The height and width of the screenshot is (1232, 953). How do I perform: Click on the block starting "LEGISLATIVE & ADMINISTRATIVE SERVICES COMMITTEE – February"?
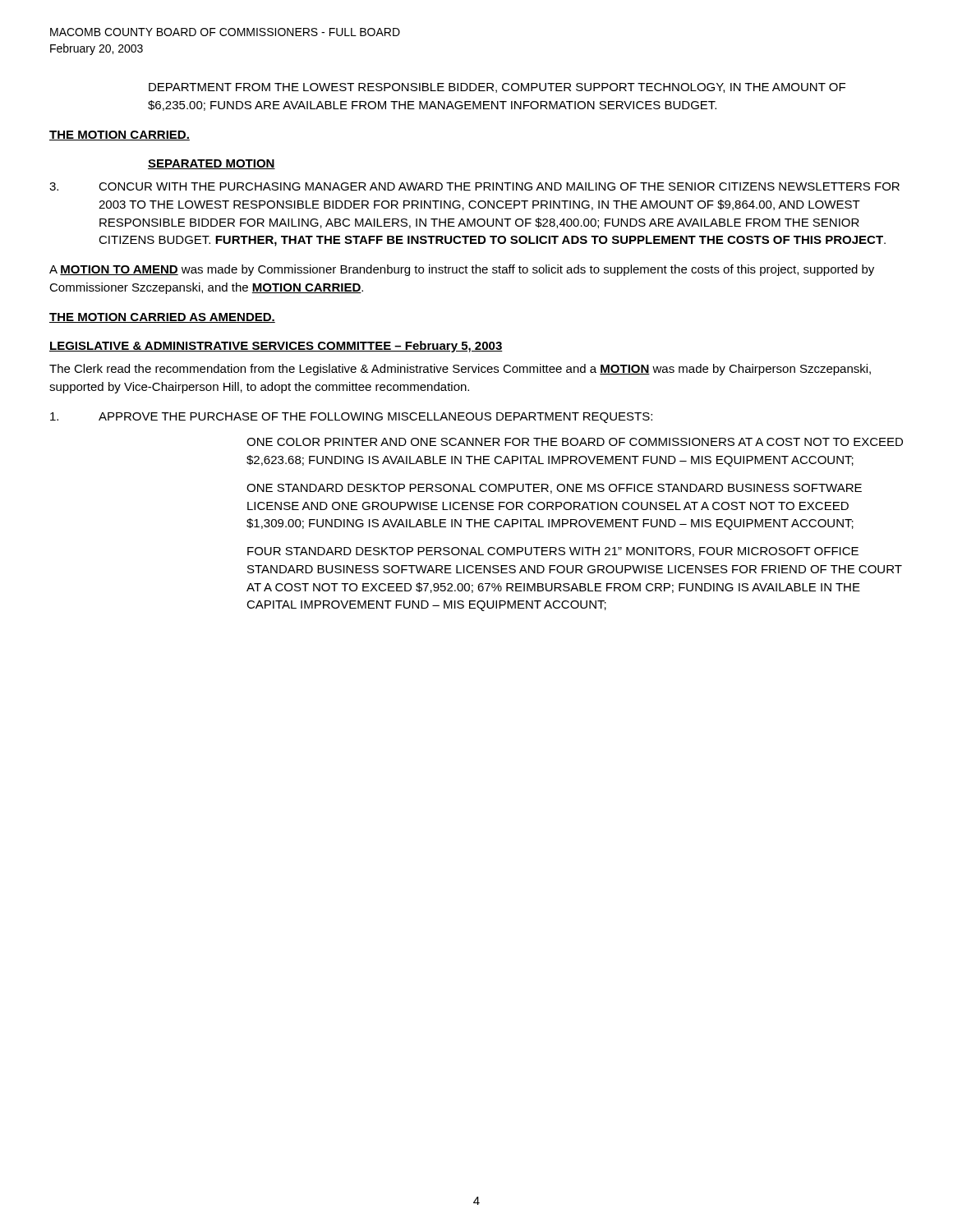[x=276, y=346]
